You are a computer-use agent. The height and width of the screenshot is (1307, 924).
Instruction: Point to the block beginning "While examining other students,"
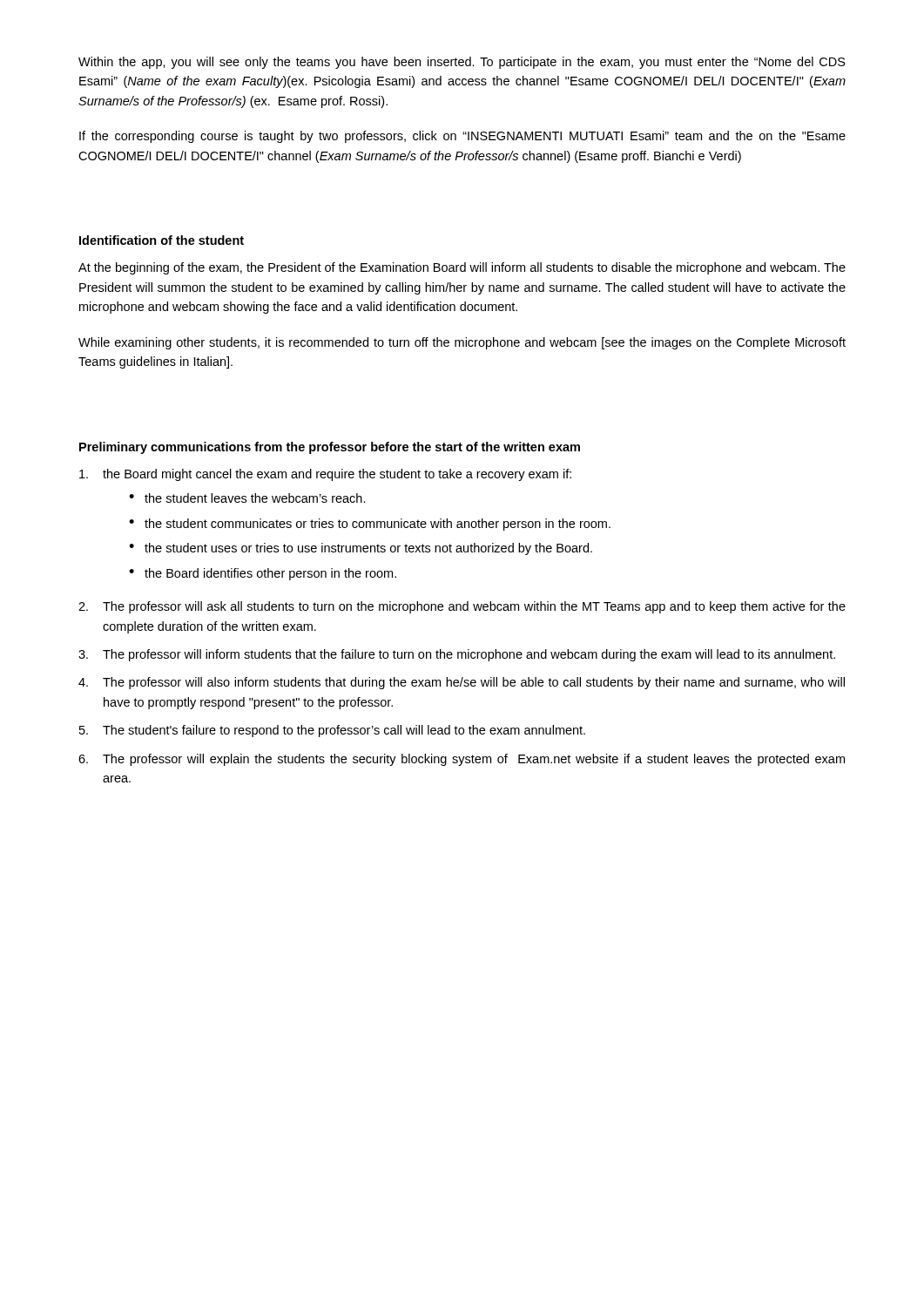462,352
